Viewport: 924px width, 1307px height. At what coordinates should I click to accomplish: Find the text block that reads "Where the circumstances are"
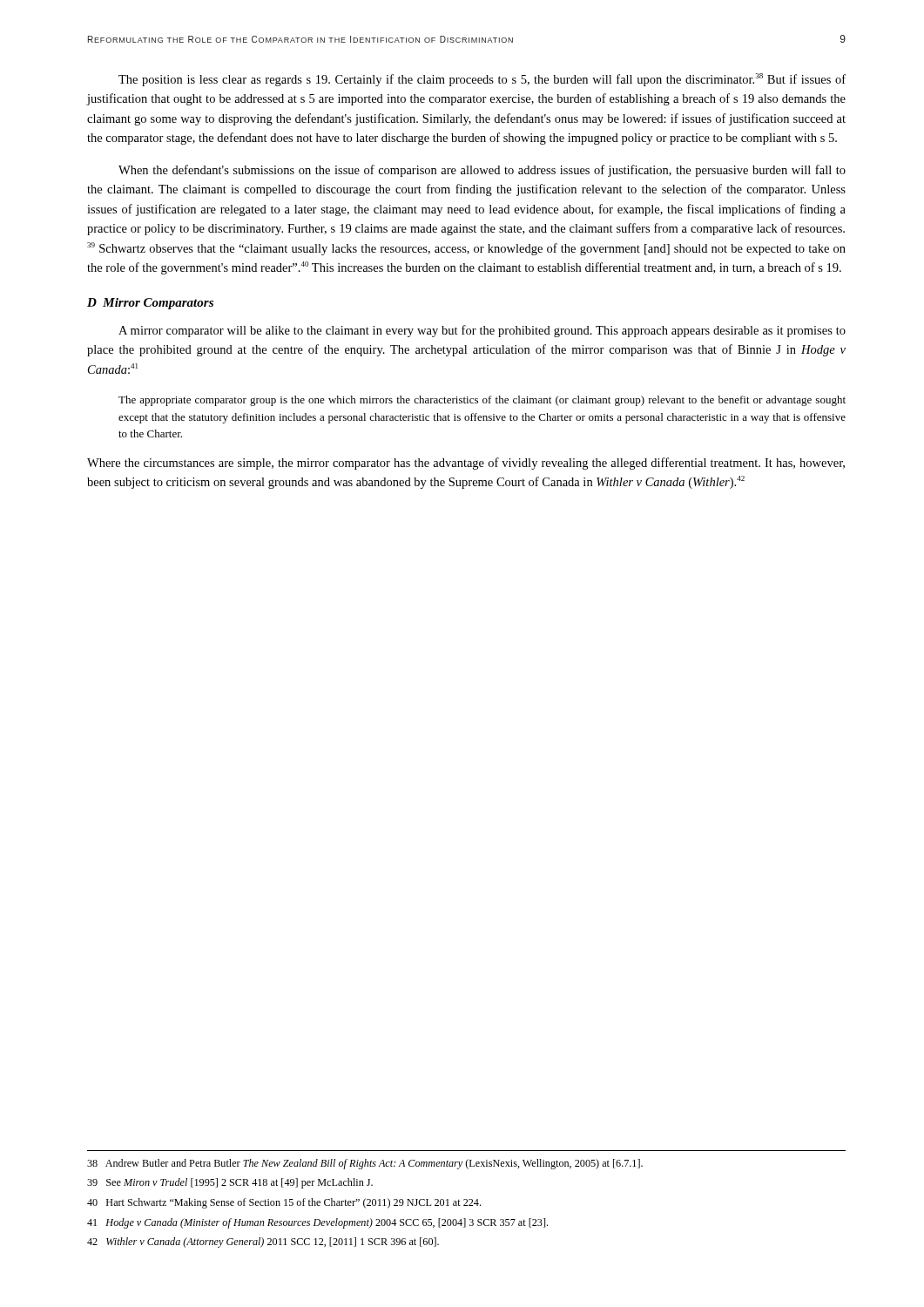(466, 472)
